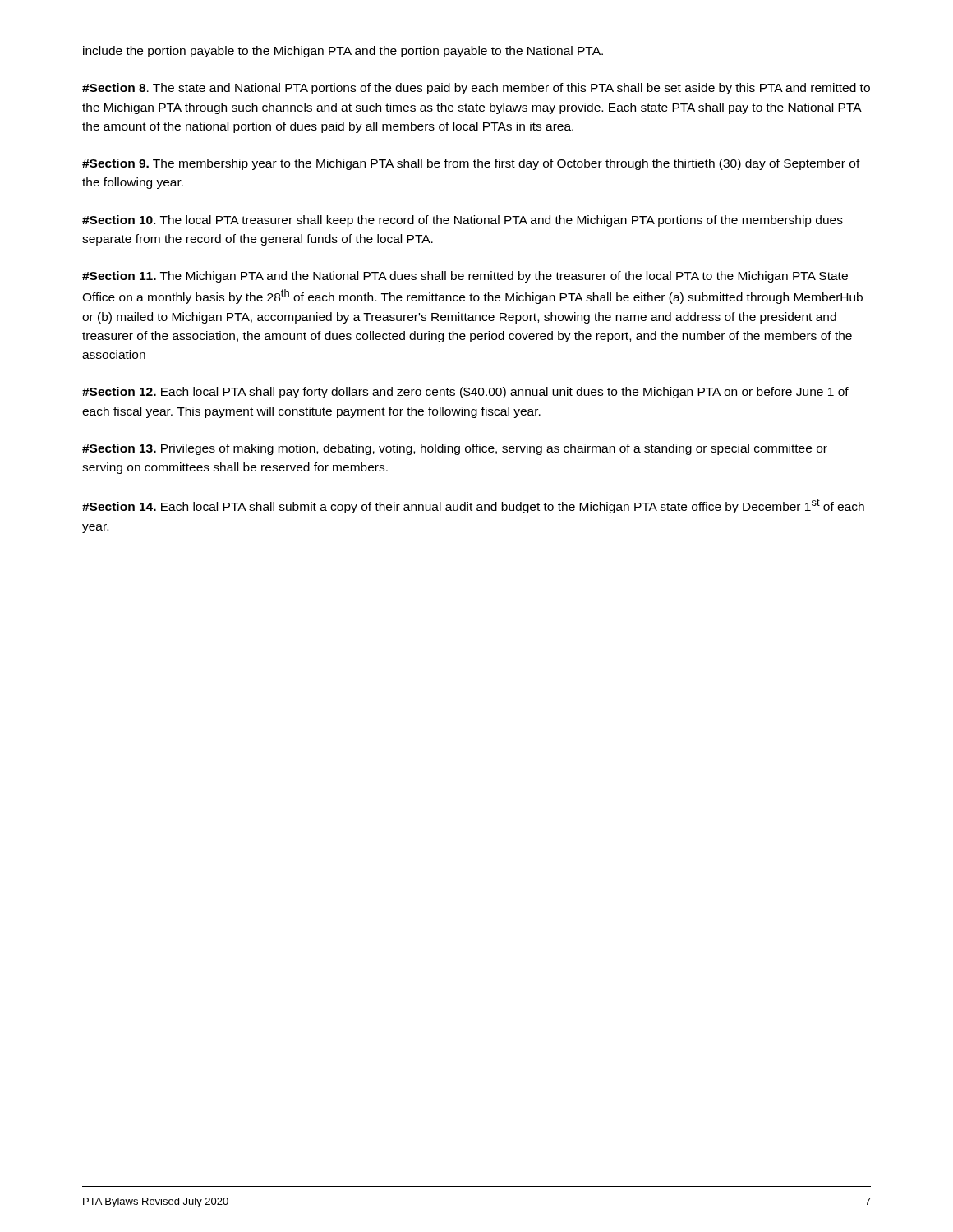Find the text block with the text "Section 13. Privileges of"
Viewport: 953px width, 1232px height.
click(476, 458)
